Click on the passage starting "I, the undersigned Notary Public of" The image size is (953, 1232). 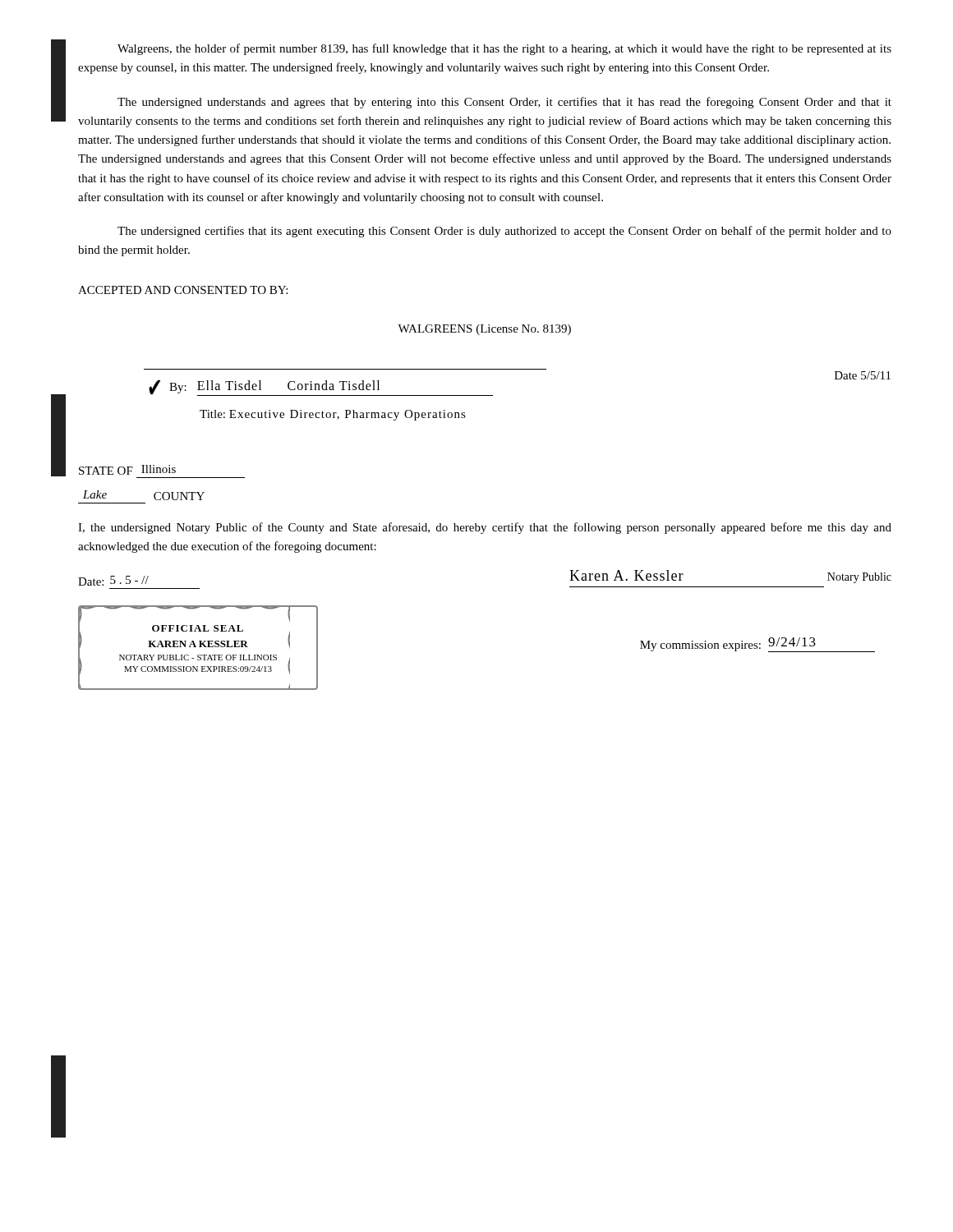(x=485, y=536)
